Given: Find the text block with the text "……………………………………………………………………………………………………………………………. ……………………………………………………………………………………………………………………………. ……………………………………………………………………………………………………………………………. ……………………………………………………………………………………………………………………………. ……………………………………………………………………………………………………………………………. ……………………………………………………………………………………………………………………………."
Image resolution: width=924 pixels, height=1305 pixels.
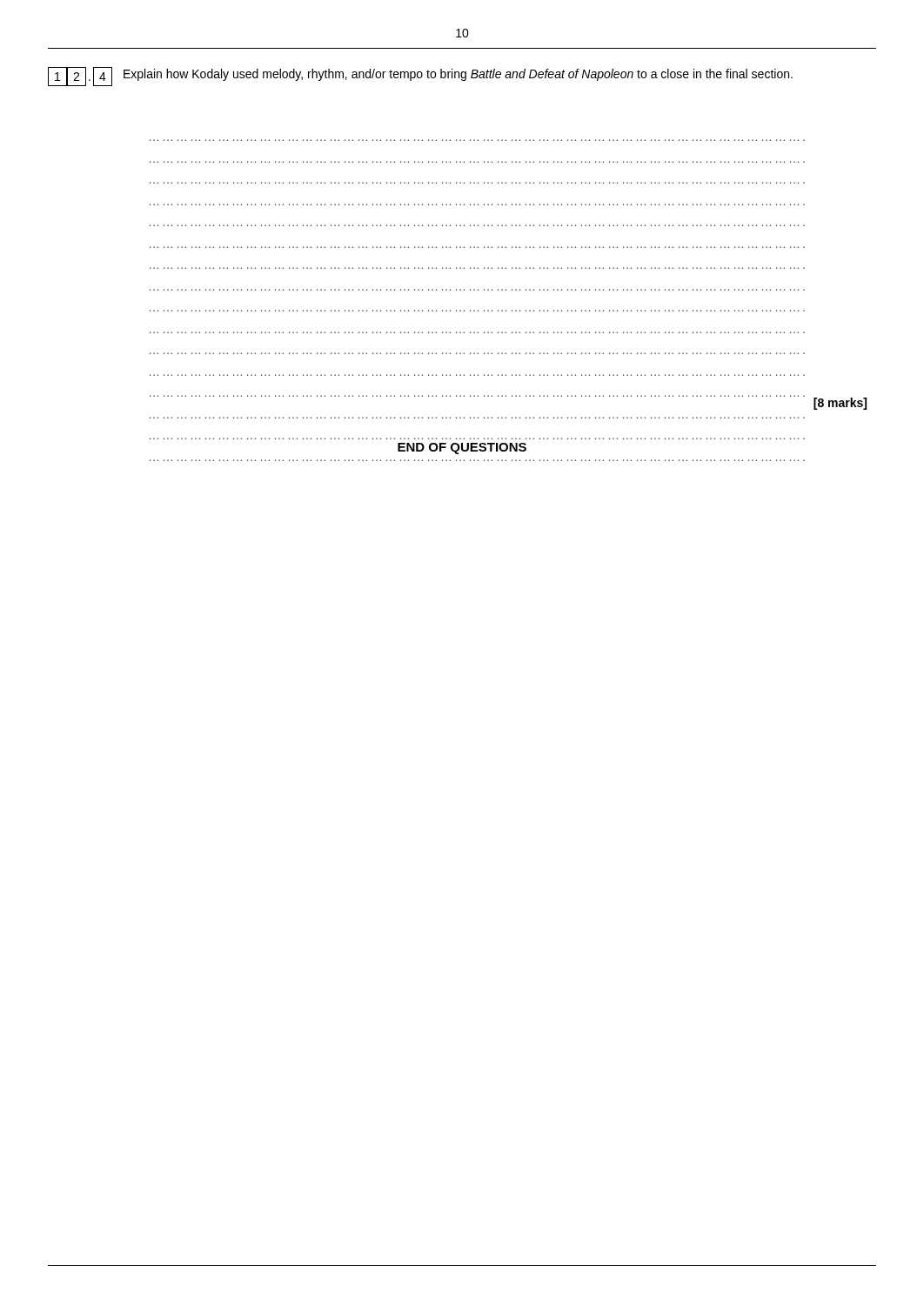Looking at the screenshot, I should (508, 297).
